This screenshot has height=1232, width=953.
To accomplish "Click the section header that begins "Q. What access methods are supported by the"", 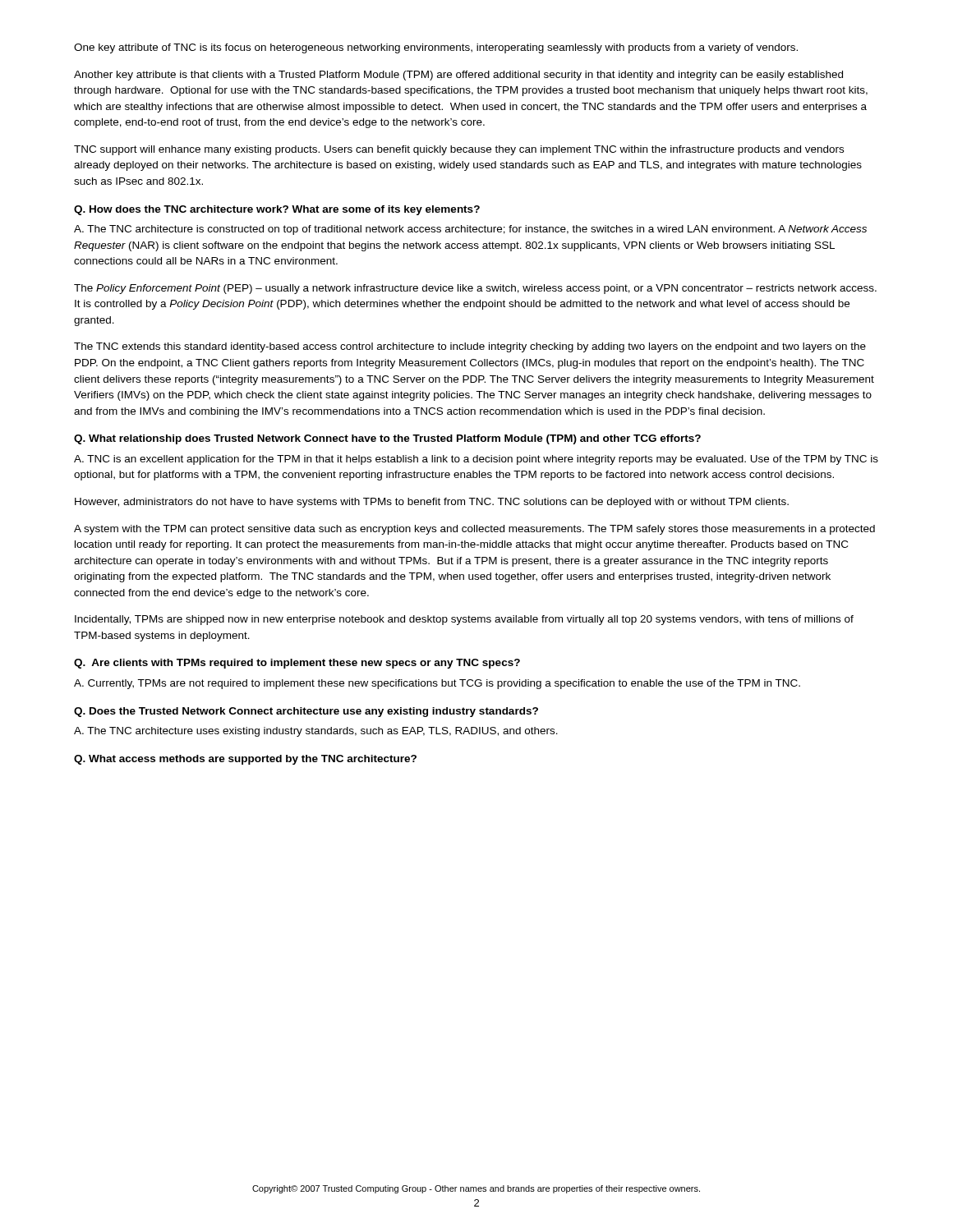I will tap(246, 758).
